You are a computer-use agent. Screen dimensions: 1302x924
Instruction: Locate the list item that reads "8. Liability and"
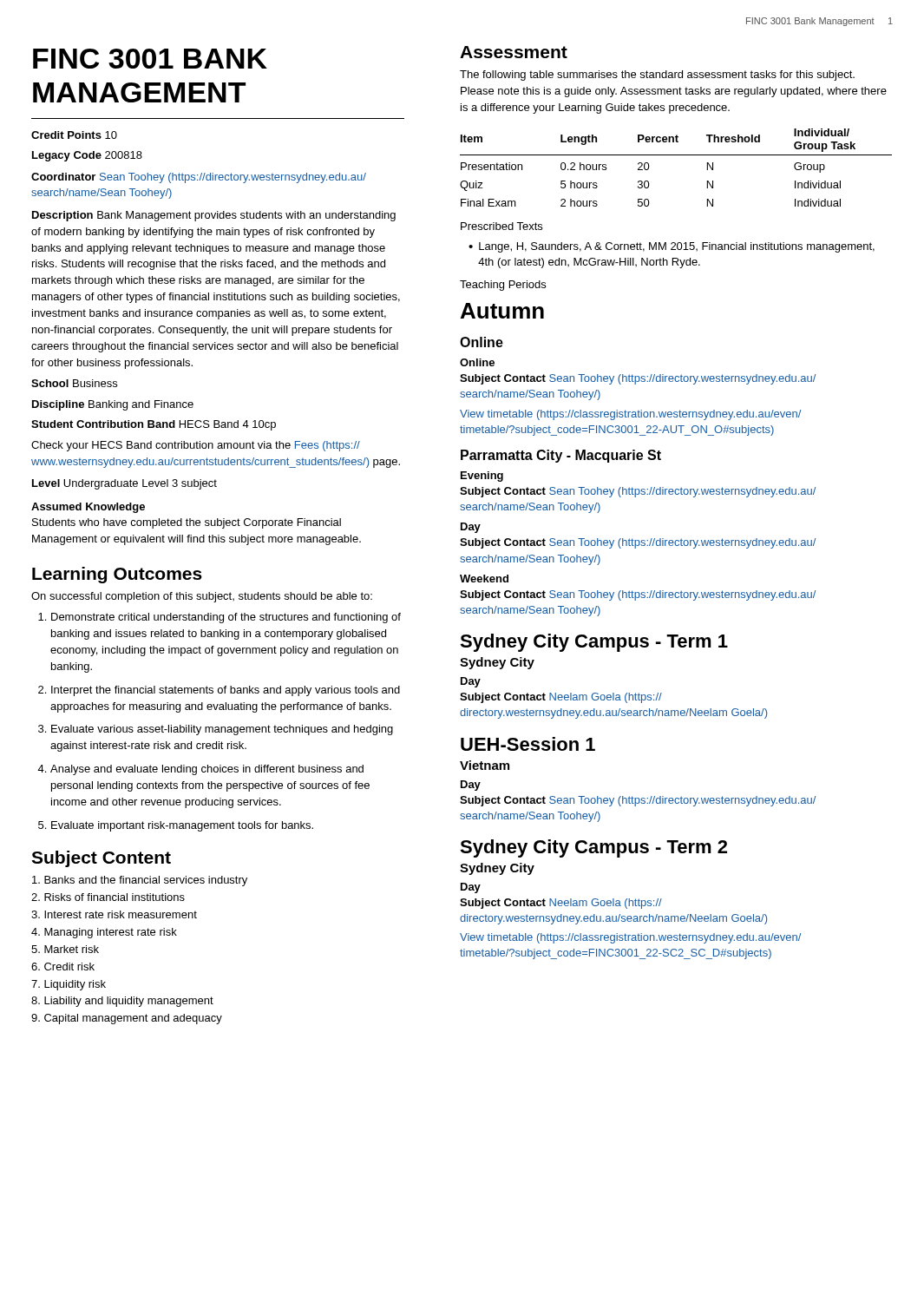(x=122, y=1001)
